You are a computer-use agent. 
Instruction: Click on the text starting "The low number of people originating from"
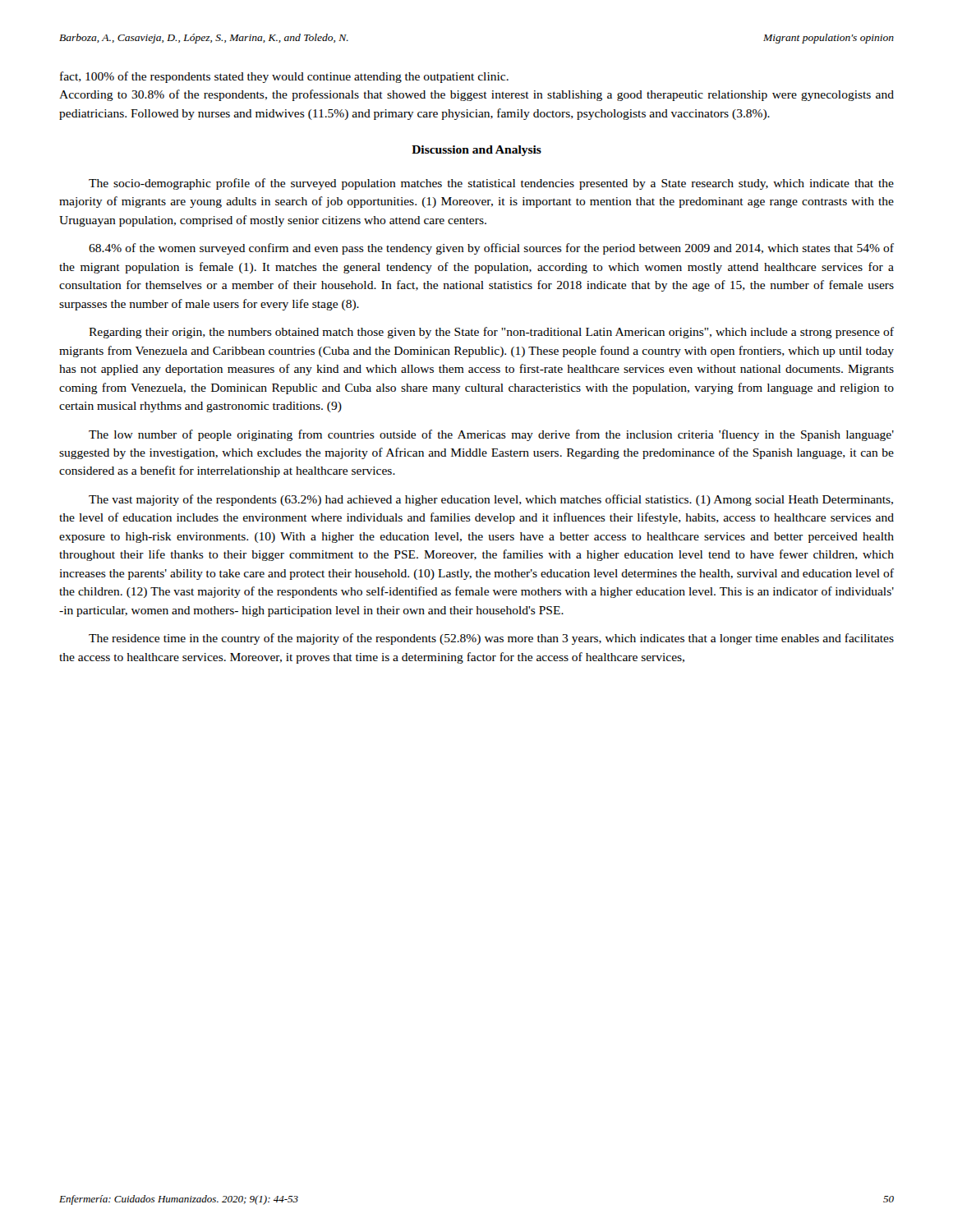tap(476, 452)
